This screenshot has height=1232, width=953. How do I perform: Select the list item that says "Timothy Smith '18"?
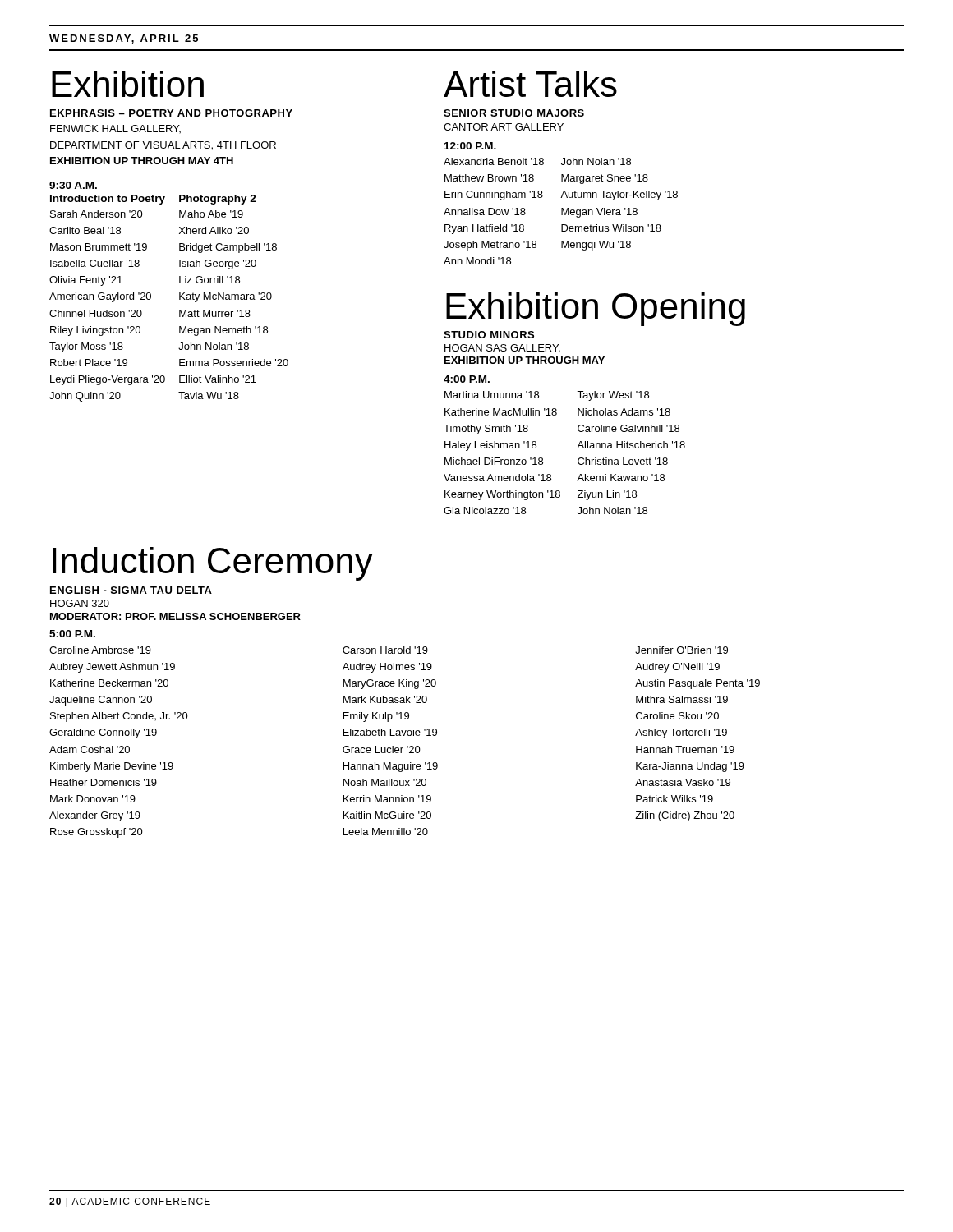[x=486, y=428]
